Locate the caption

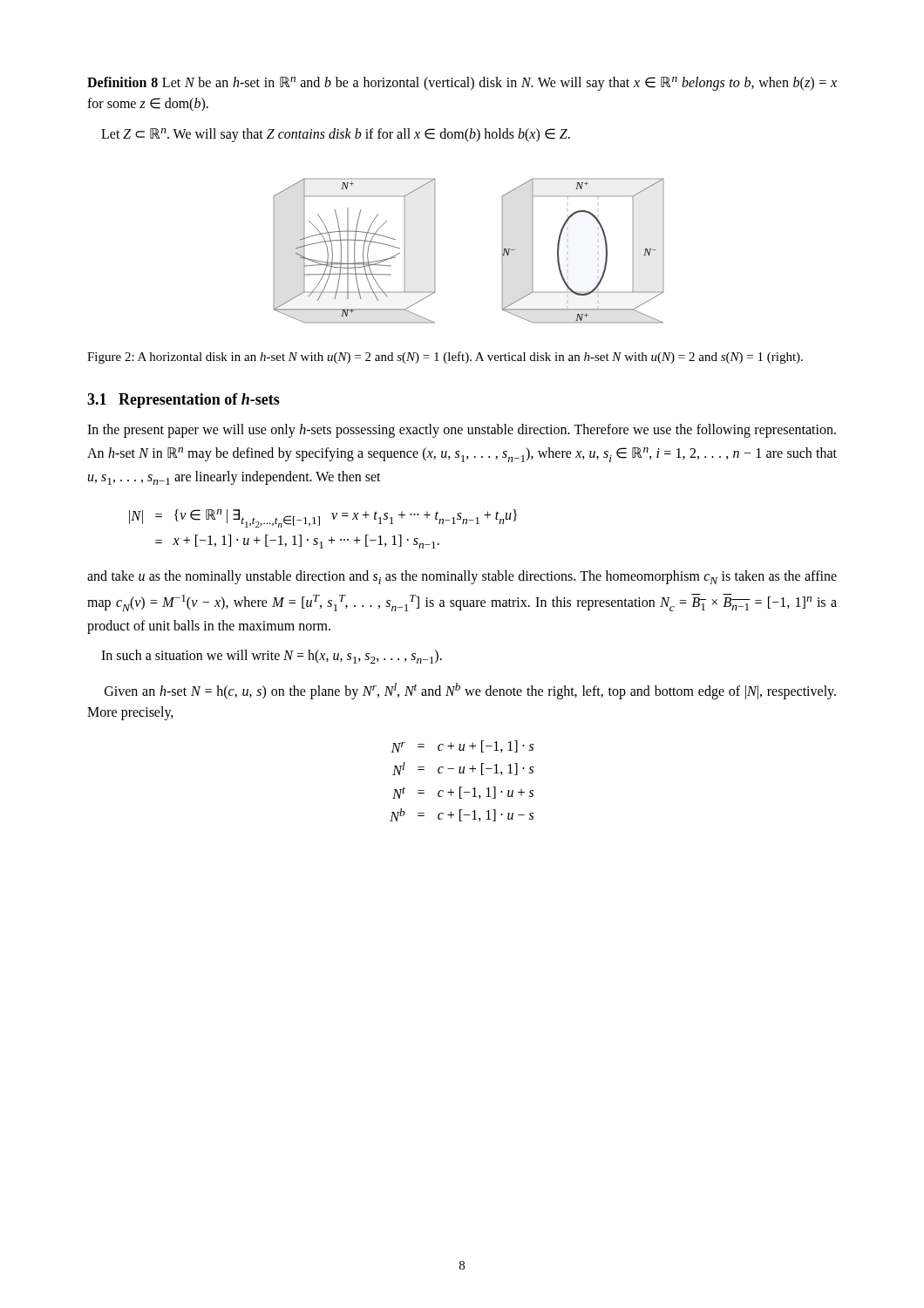coord(445,356)
